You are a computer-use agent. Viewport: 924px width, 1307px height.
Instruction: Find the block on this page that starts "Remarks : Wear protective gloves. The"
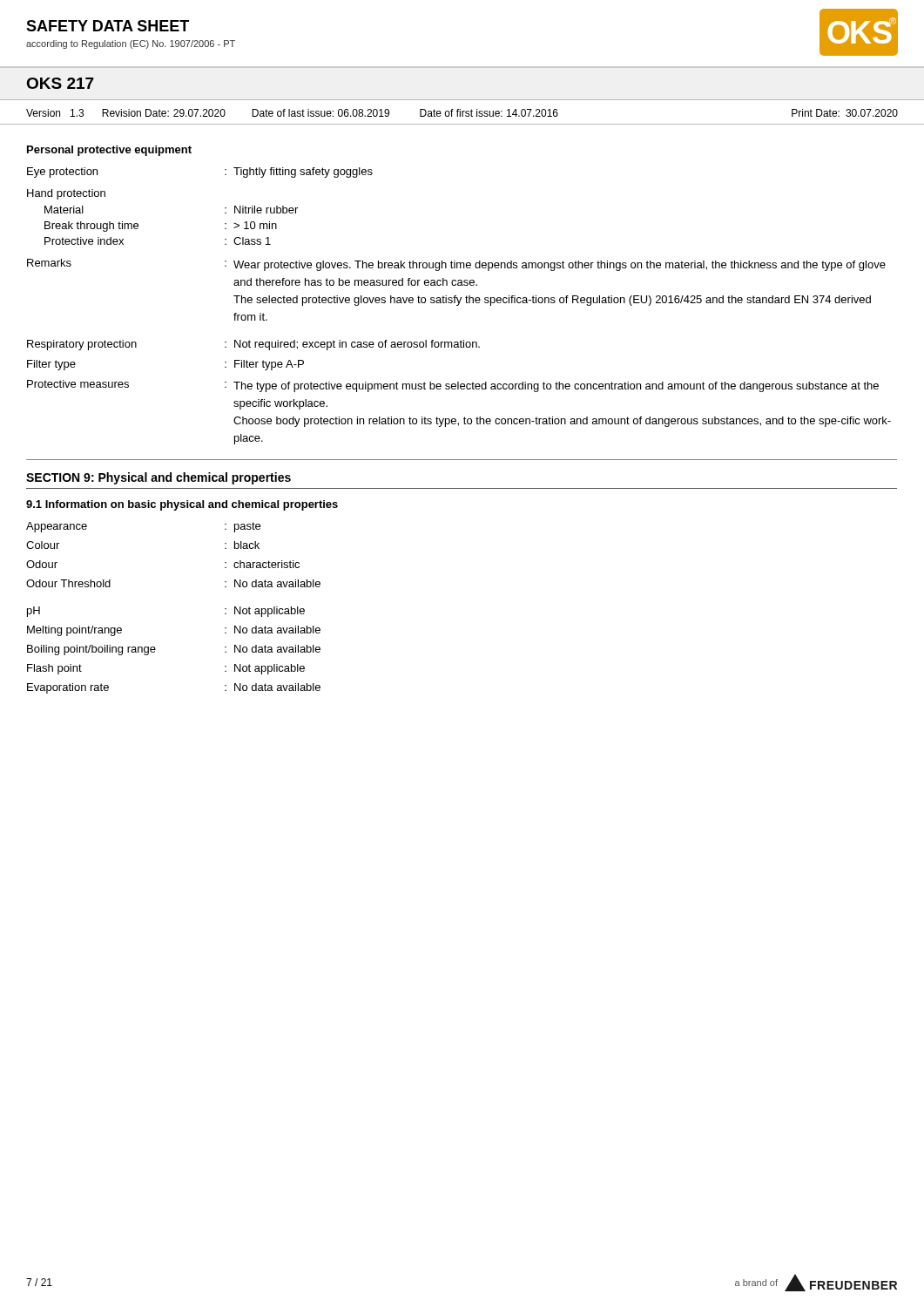pyautogui.click(x=462, y=291)
